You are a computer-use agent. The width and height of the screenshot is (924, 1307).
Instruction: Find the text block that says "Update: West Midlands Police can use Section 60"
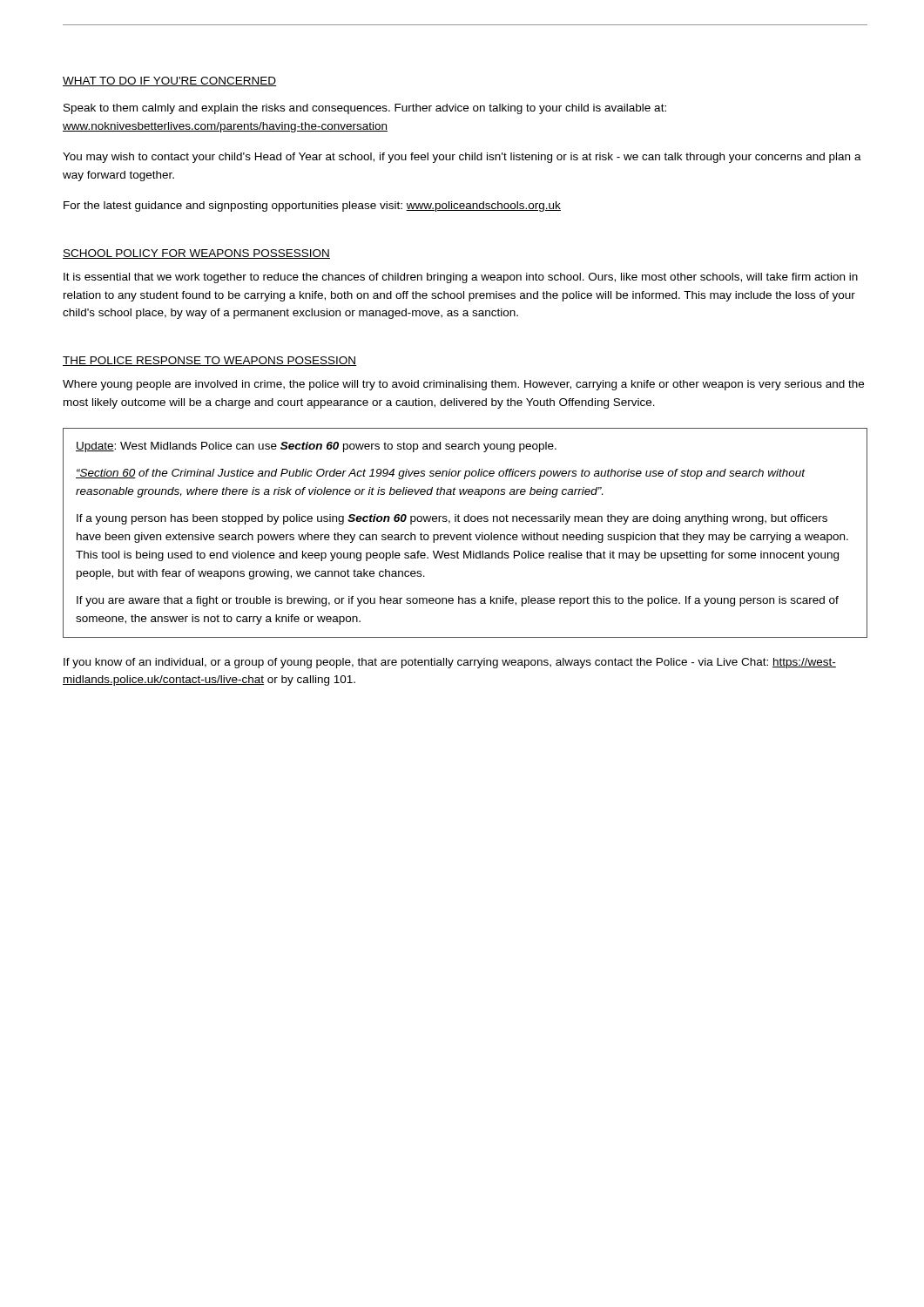tap(465, 533)
